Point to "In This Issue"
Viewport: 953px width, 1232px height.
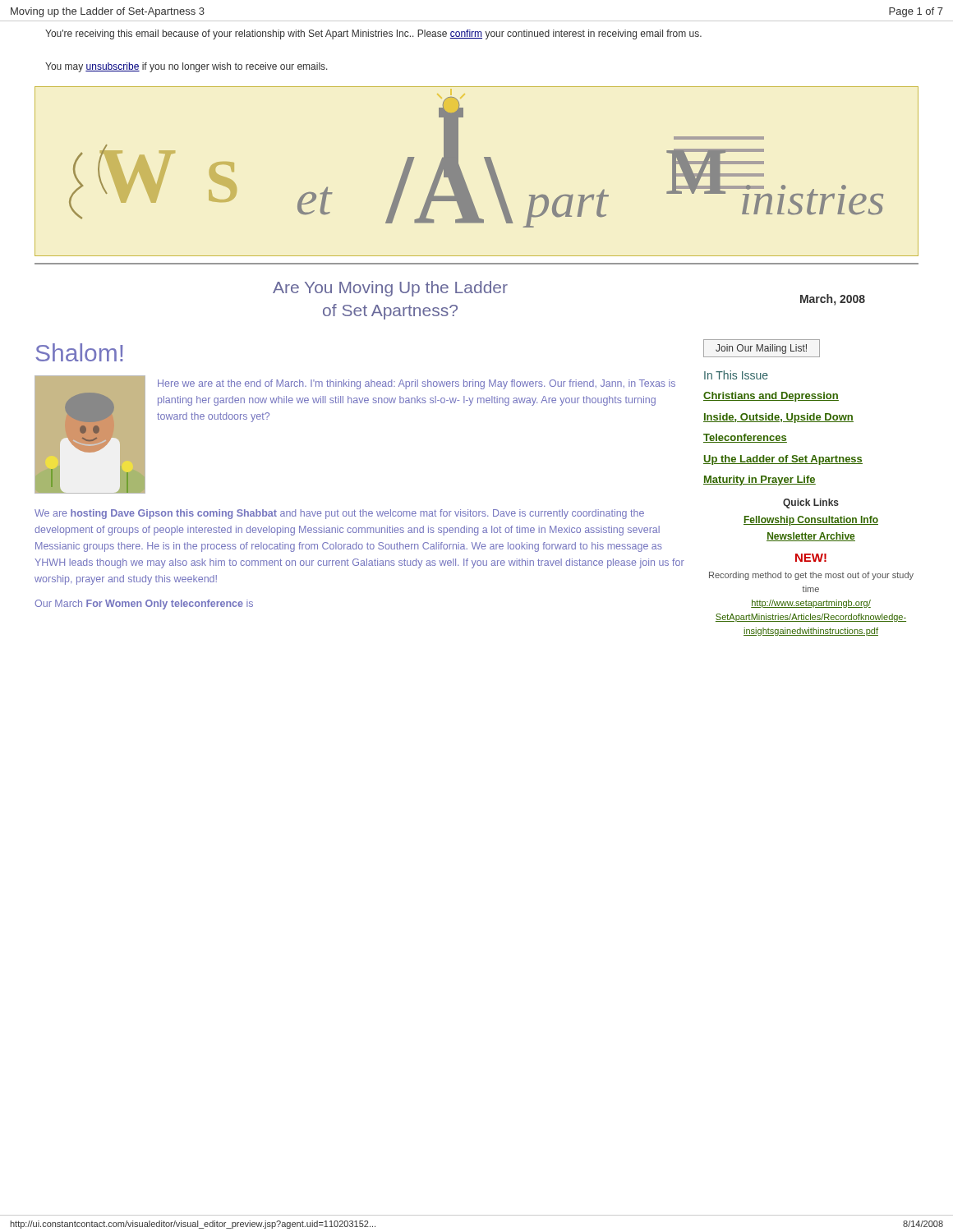[736, 375]
